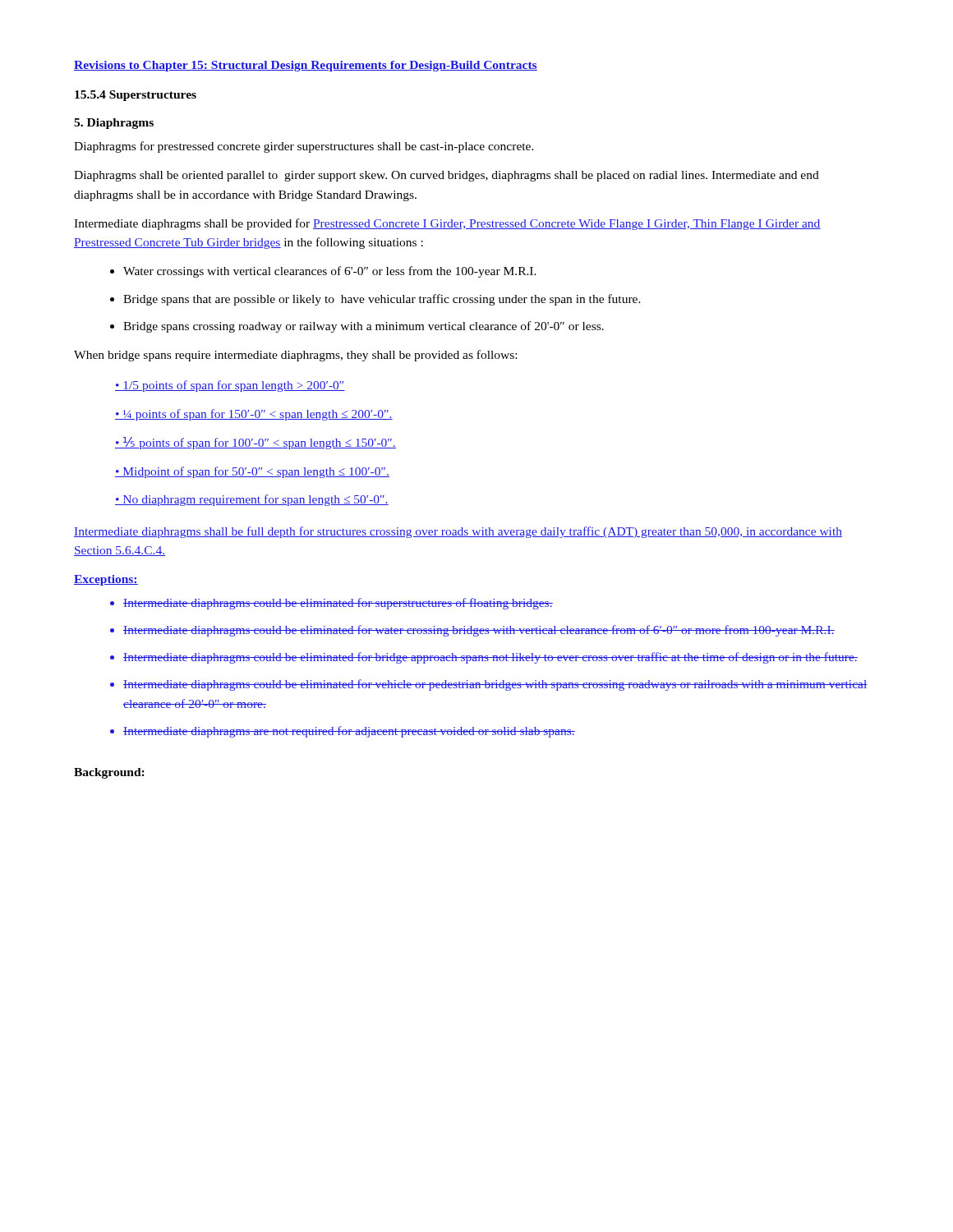Viewport: 953px width, 1232px height.
Task: Find the block on this page that starts "⅕ points of span for 100′-0″ < span"
Action: [259, 442]
